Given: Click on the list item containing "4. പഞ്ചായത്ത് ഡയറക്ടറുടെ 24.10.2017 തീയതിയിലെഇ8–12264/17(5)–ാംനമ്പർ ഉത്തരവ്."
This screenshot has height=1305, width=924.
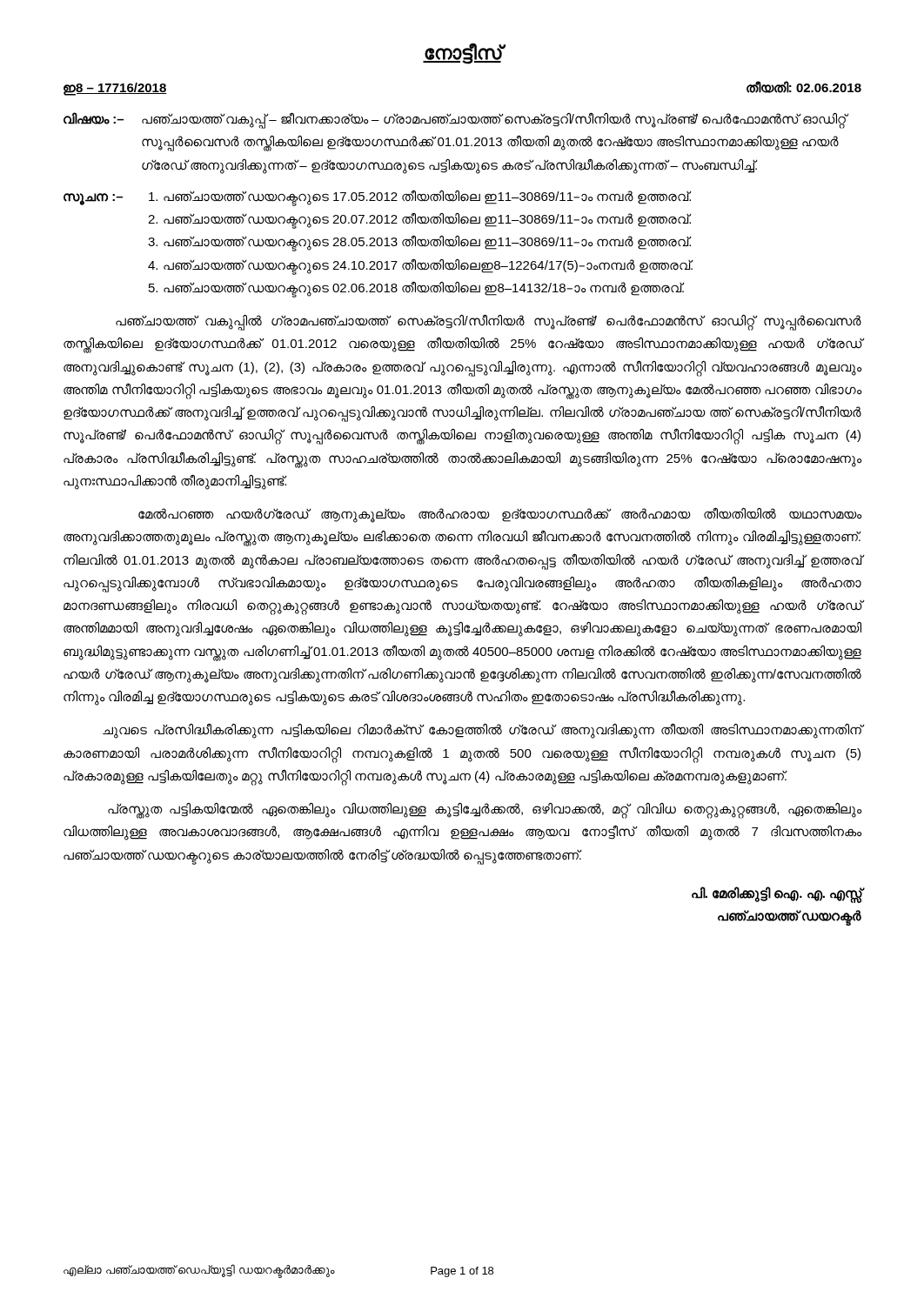Looking at the screenshot, I should tap(421, 264).
